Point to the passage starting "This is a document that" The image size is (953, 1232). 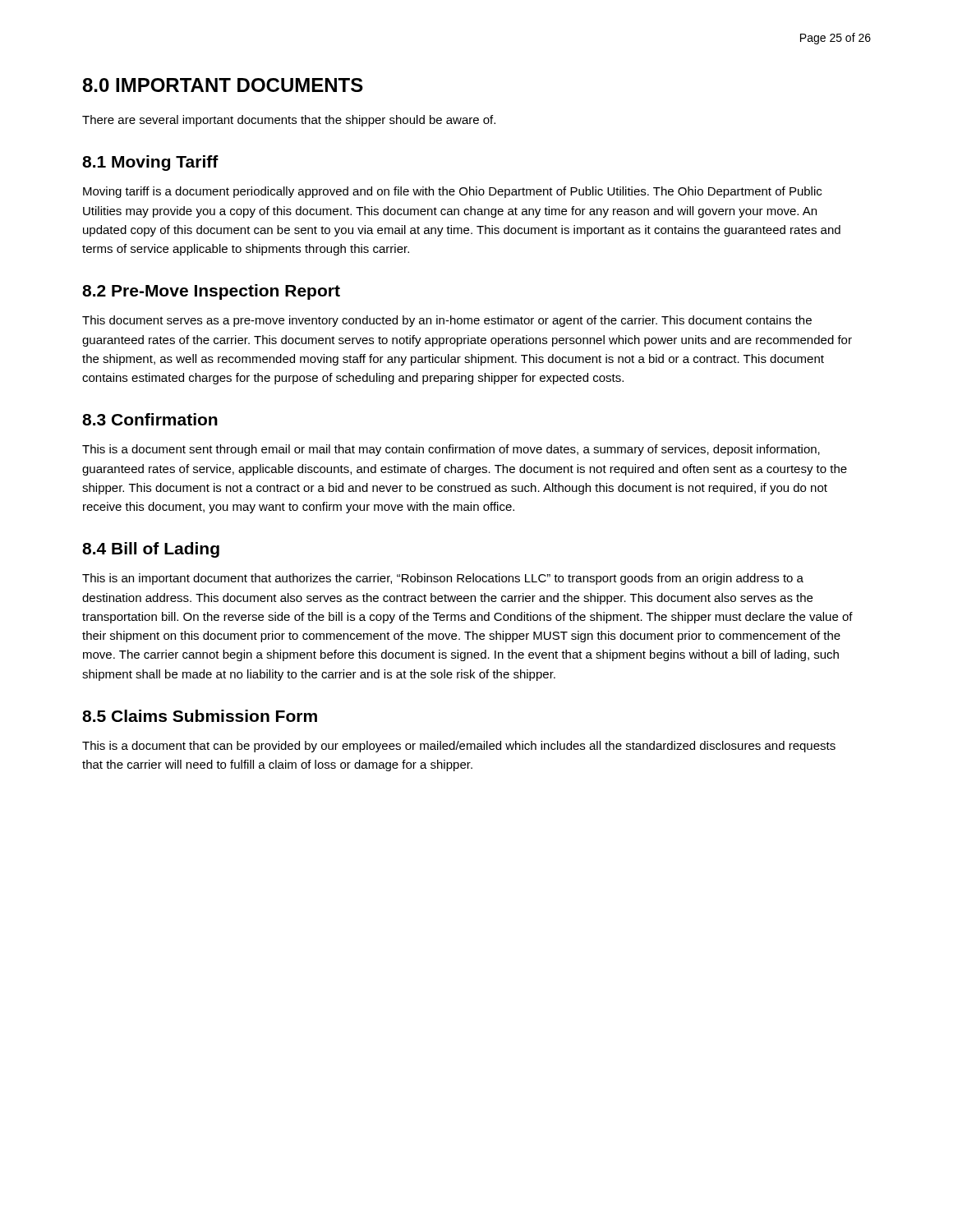pyautogui.click(x=468, y=755)
